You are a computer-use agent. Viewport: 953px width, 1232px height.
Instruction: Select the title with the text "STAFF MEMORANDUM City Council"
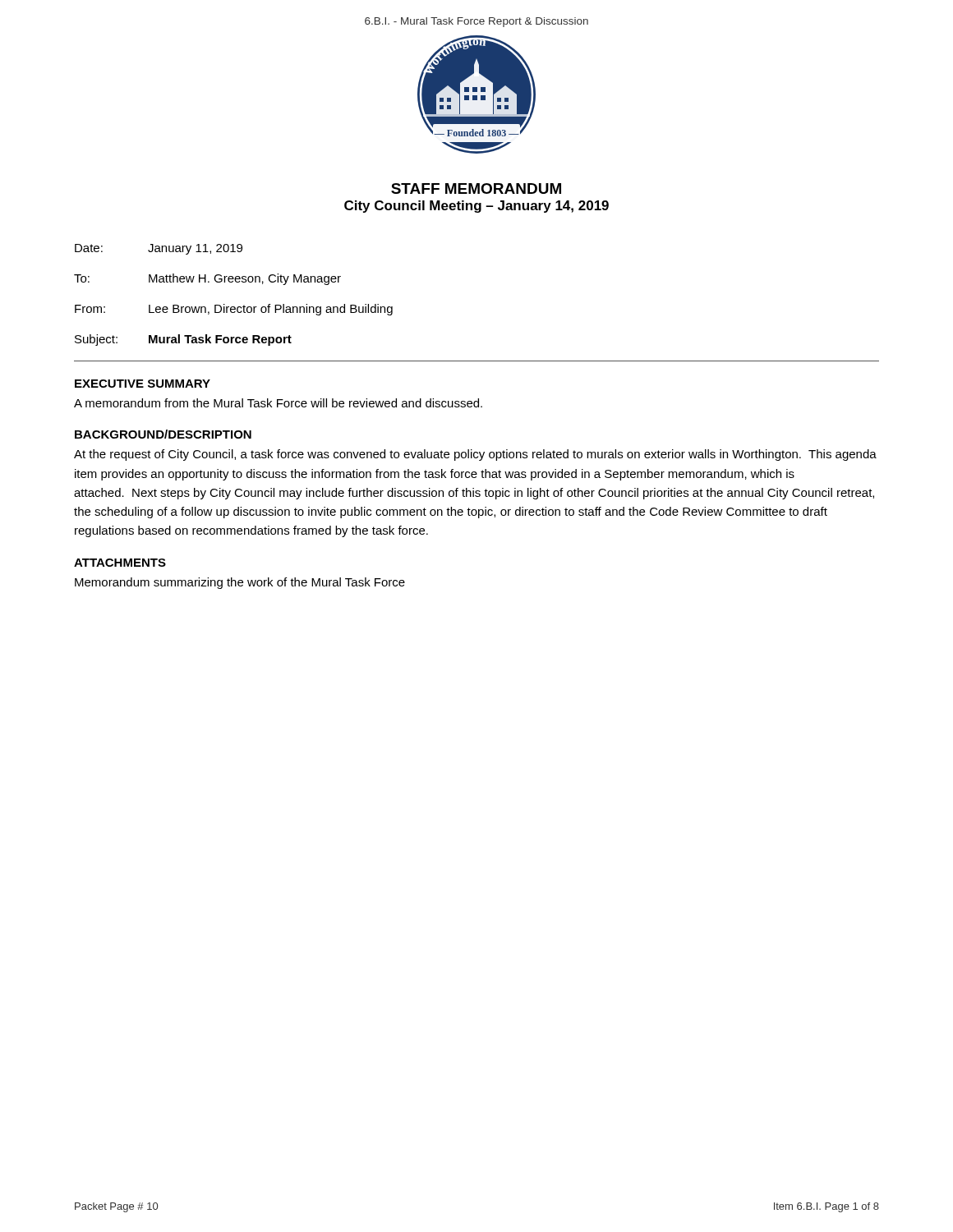476,197
